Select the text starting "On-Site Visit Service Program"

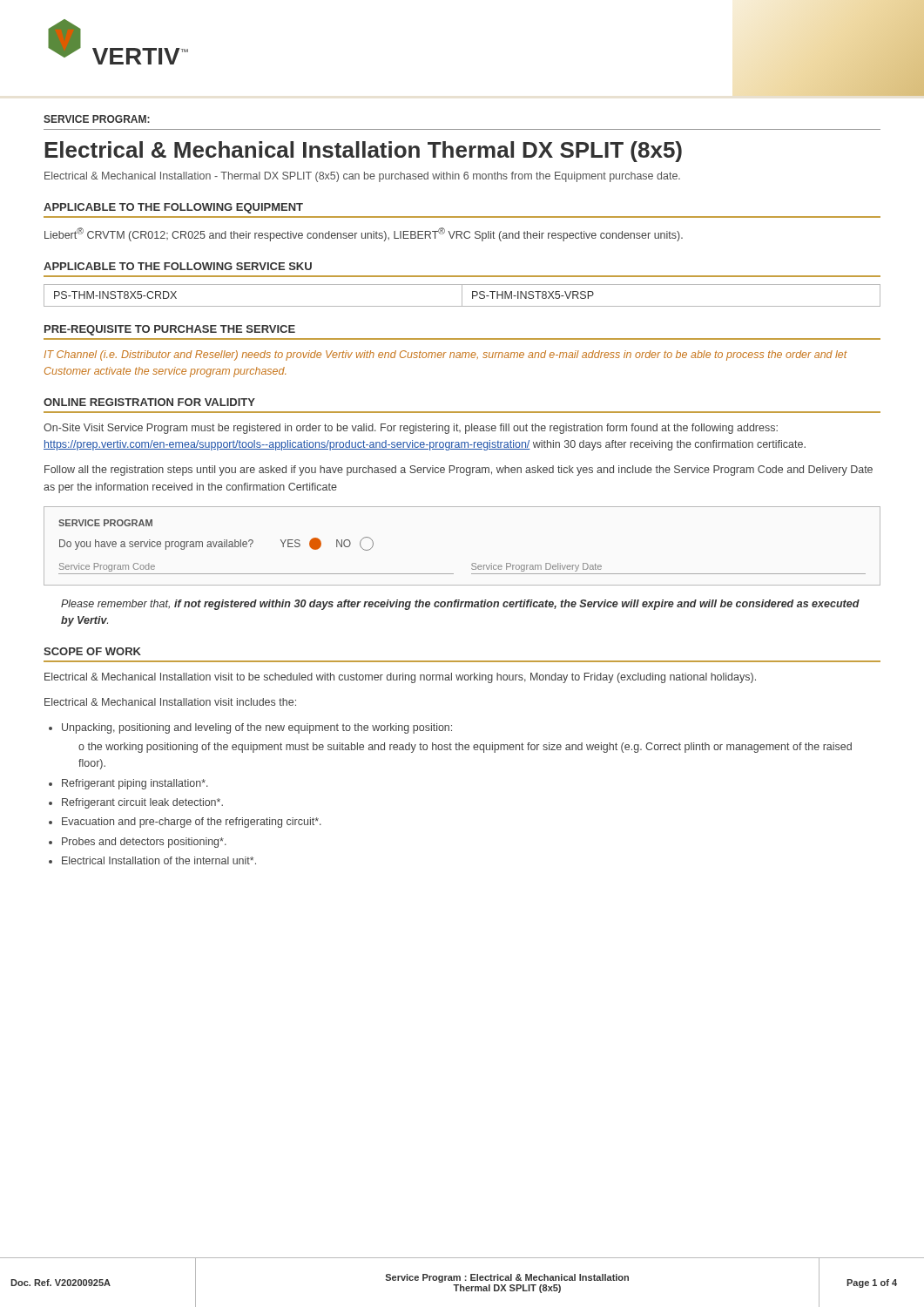425,436
